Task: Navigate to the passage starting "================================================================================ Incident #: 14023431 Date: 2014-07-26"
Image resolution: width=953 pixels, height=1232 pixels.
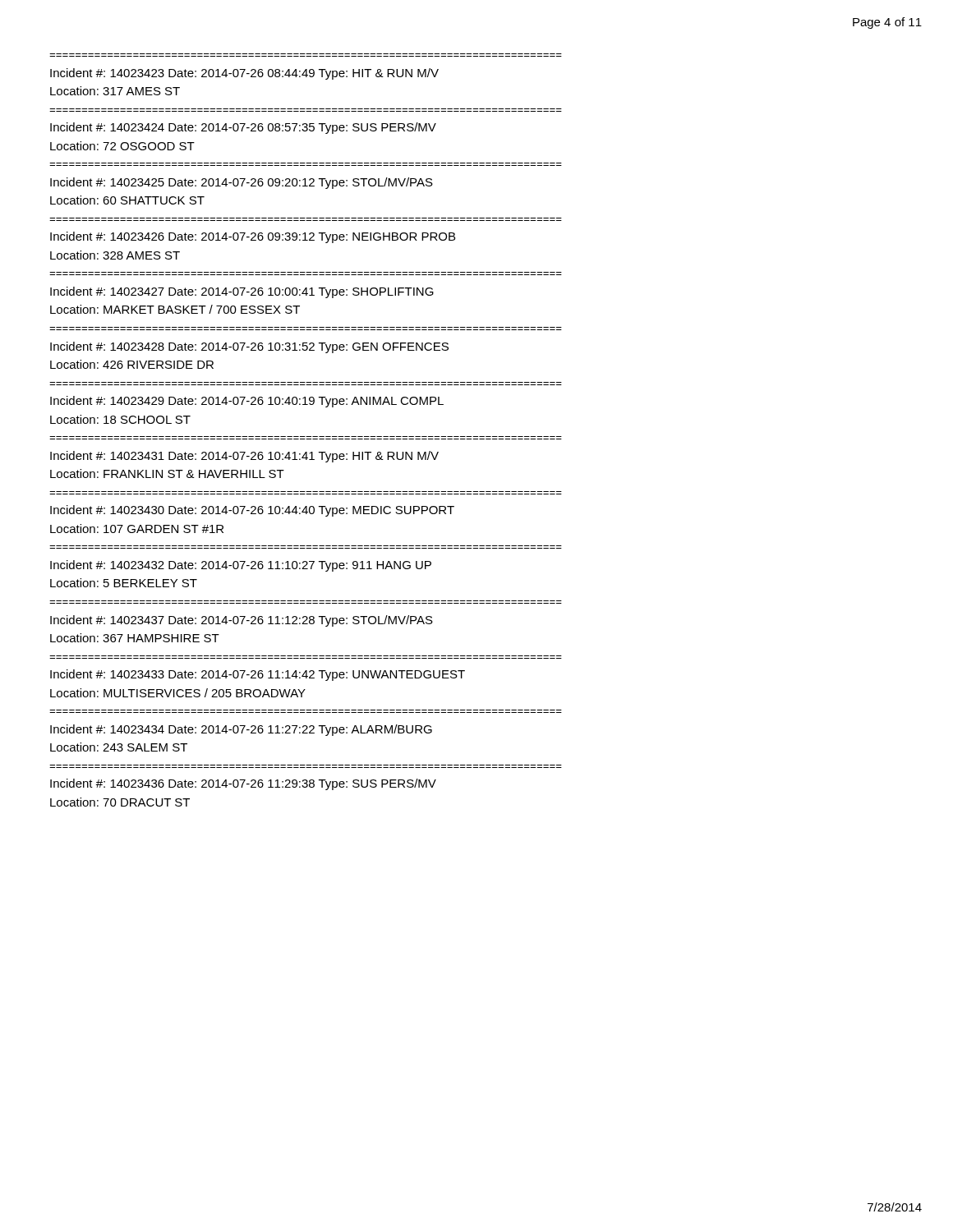Action: [244, 457]
